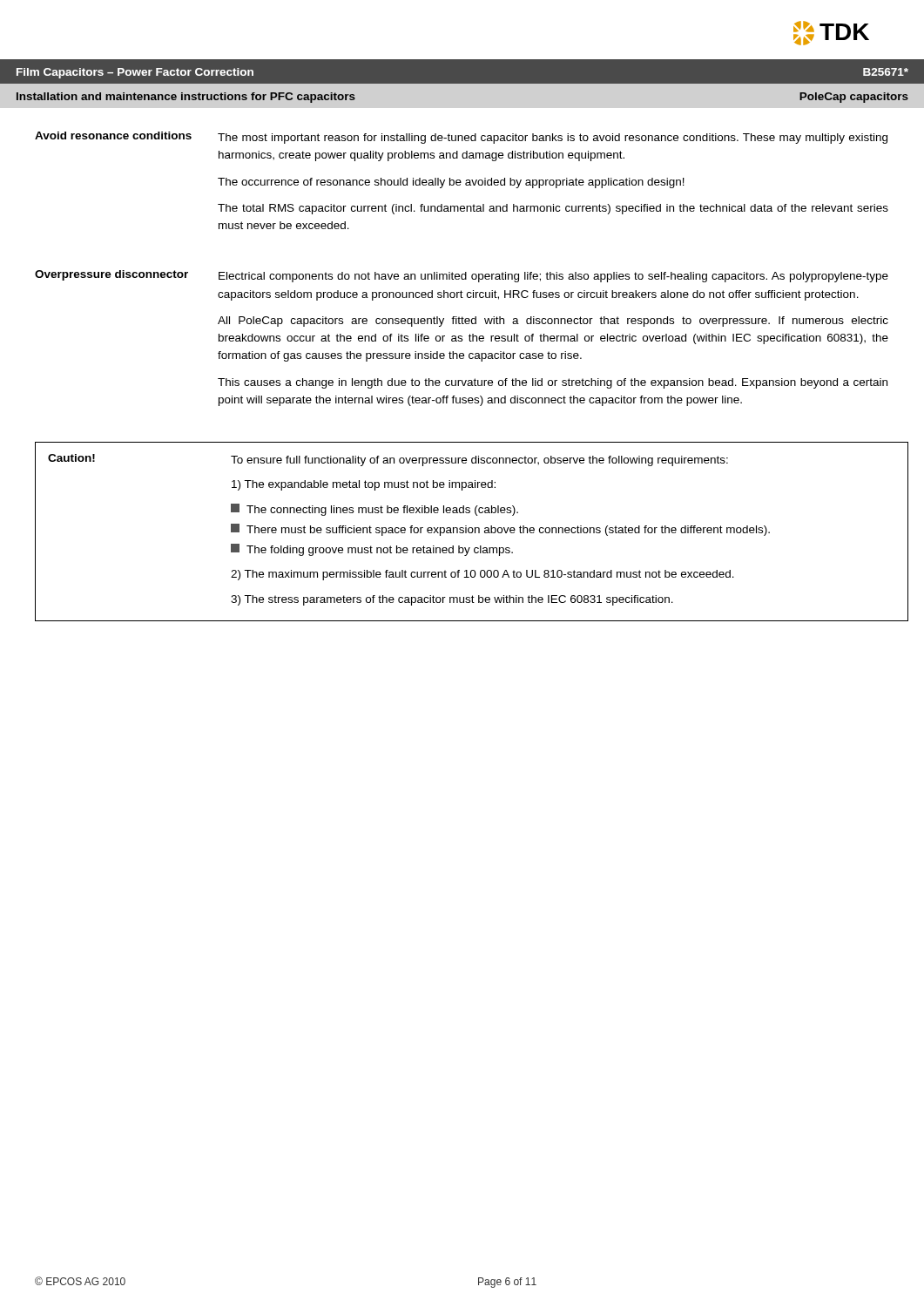Click the passage that begins "2) The maximum permissible"

tap(563, 574)
